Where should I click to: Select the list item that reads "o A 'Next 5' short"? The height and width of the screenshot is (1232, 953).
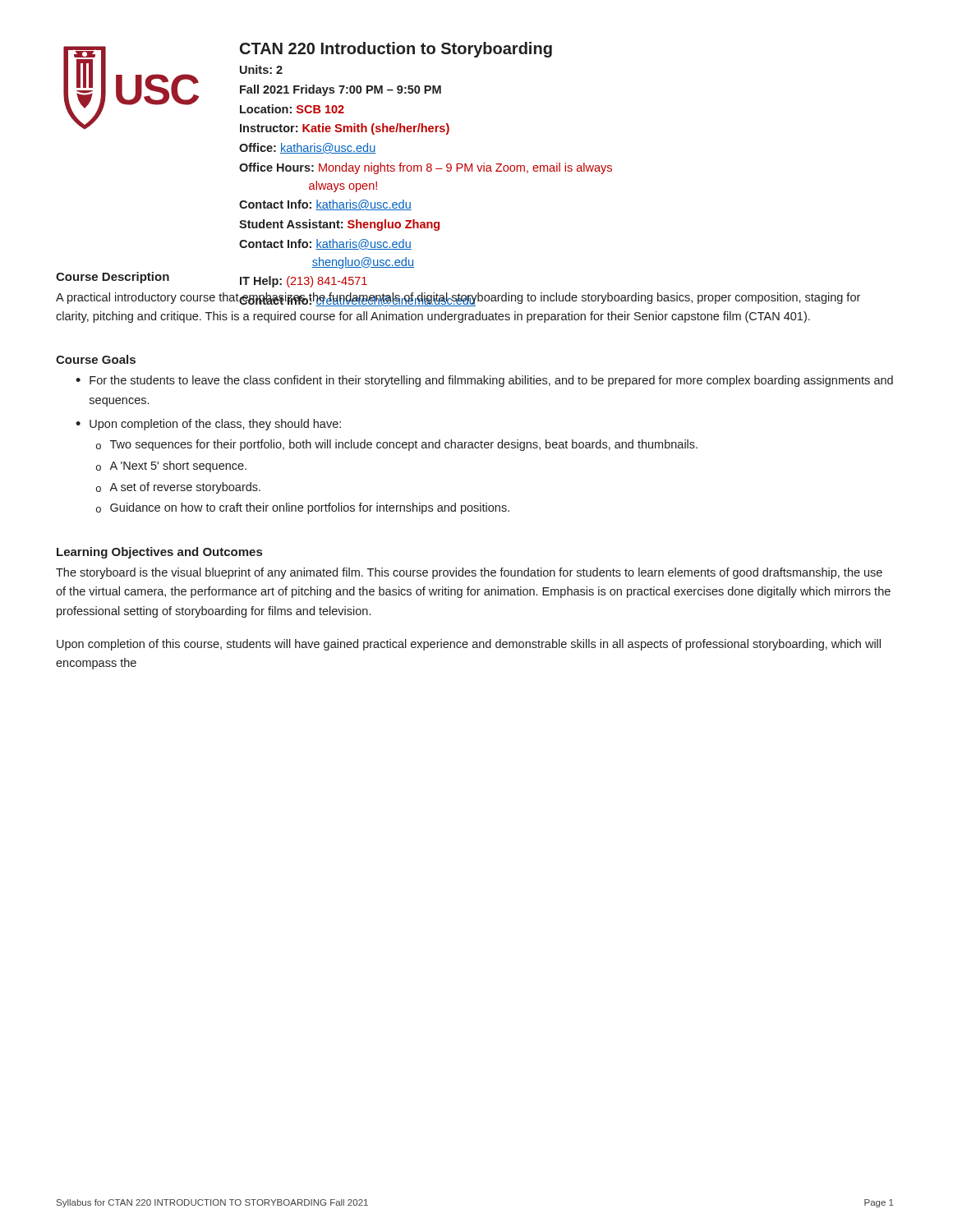pyautogui.click(x=171, y=466)
